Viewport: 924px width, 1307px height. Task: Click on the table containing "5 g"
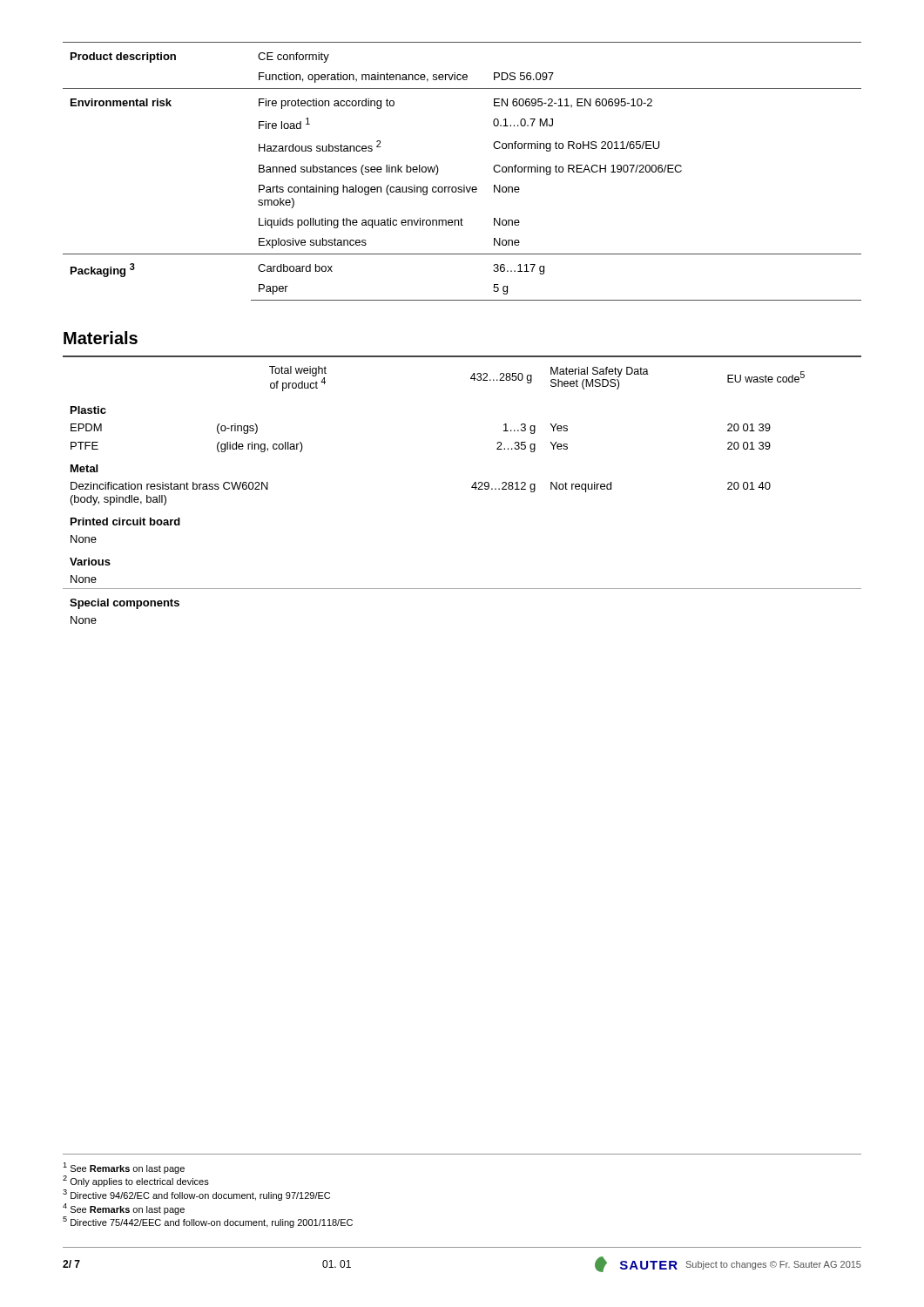tap(462, 171)
